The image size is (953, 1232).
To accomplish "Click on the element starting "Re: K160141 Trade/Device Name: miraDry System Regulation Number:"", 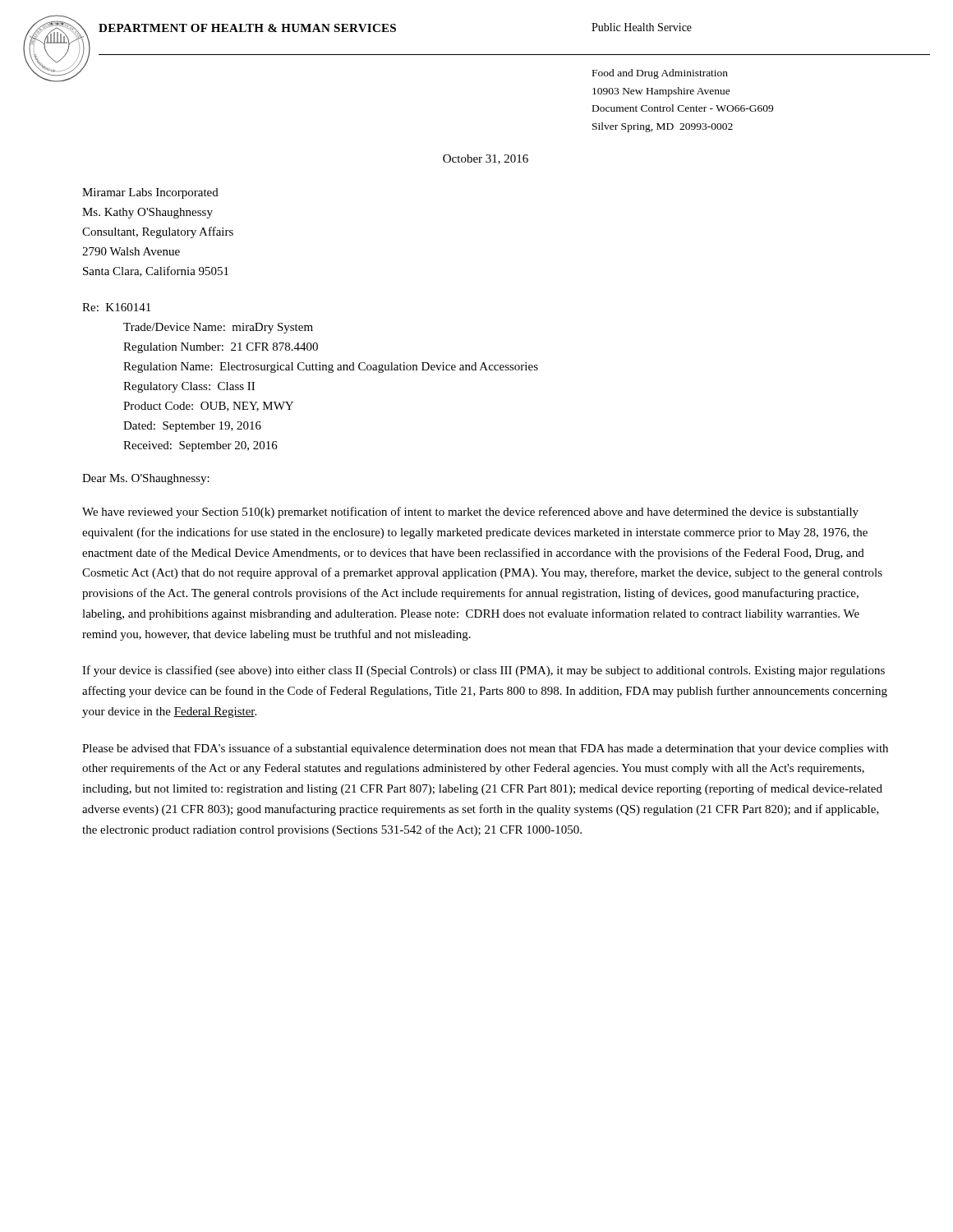I will point(310,376).
